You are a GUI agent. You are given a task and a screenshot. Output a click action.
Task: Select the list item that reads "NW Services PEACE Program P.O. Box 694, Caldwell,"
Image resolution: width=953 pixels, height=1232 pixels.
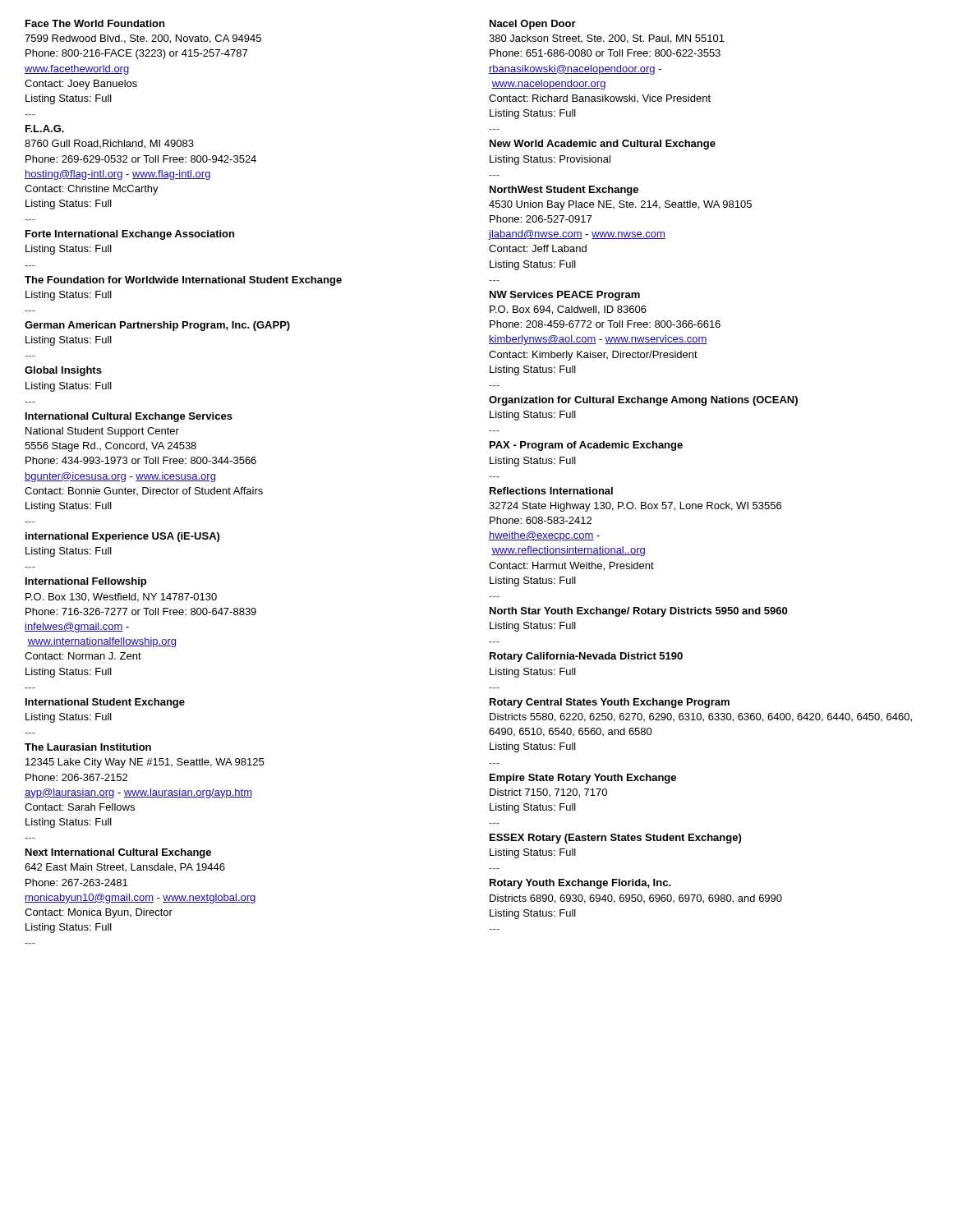tap(605, 332)
